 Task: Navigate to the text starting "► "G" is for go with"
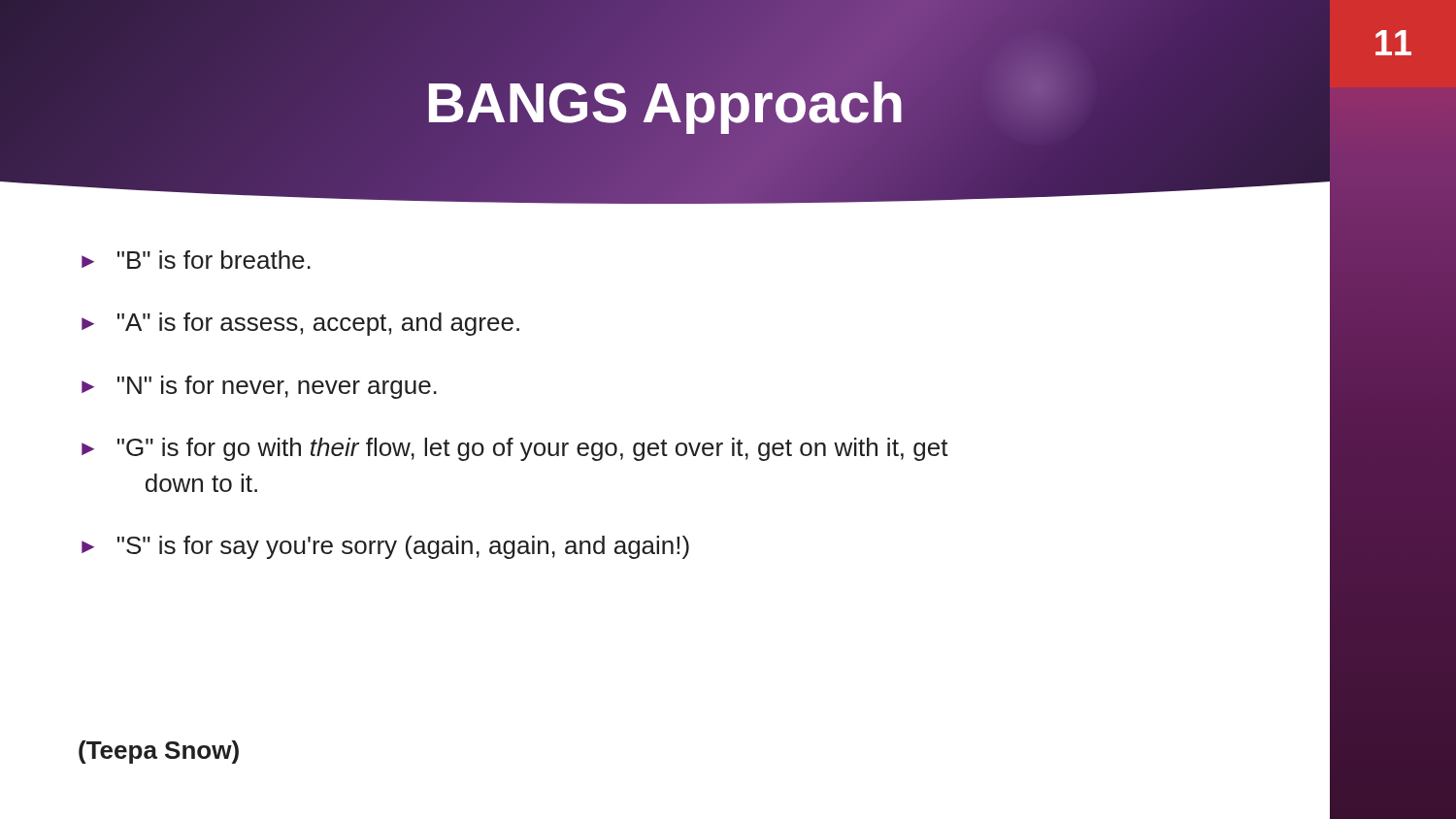pyautogui.click(x=699, y=465)
